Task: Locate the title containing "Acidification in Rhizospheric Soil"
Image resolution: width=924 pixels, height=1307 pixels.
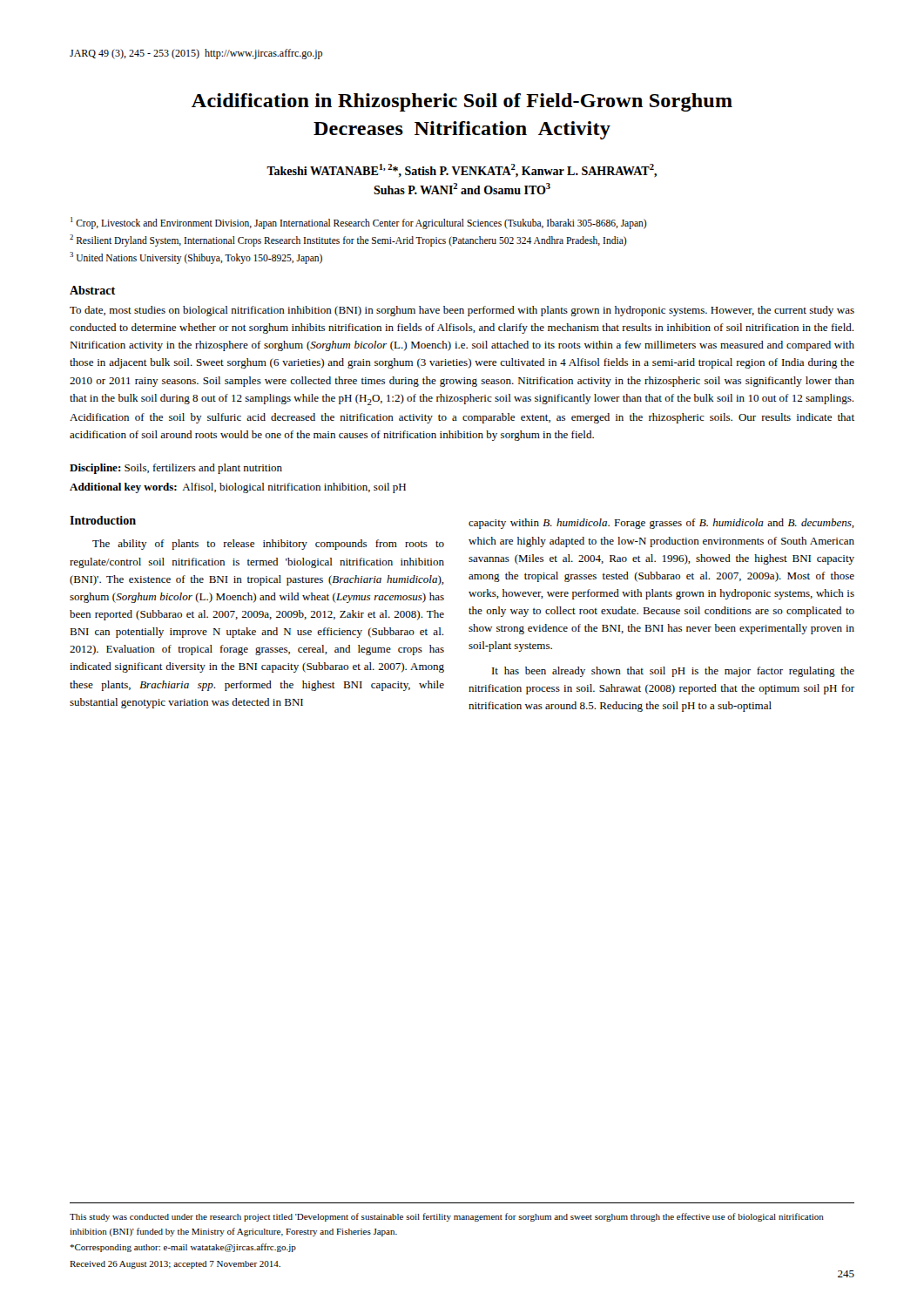Action: pos(462,114)
